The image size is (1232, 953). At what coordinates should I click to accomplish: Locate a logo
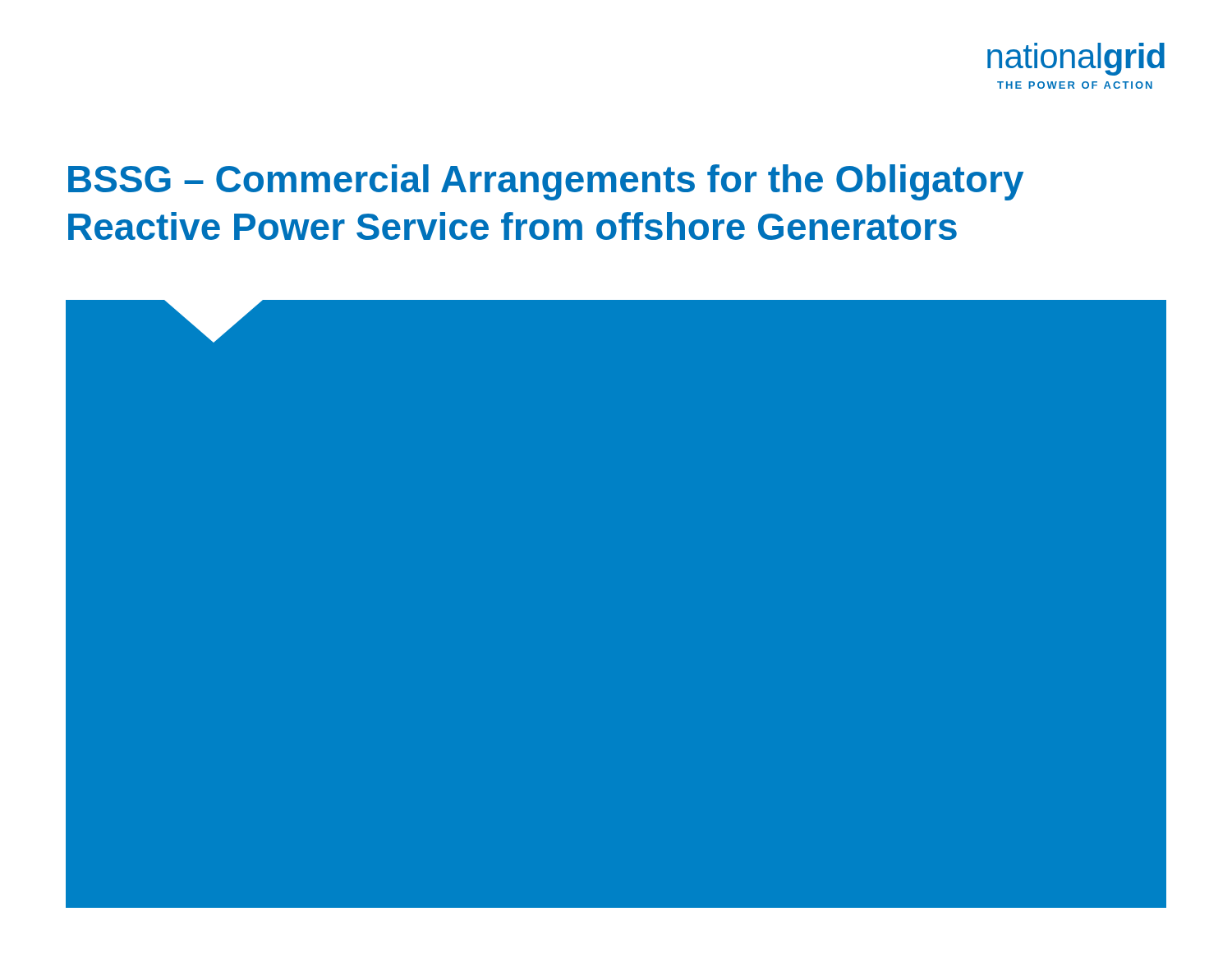point(1076,65)
